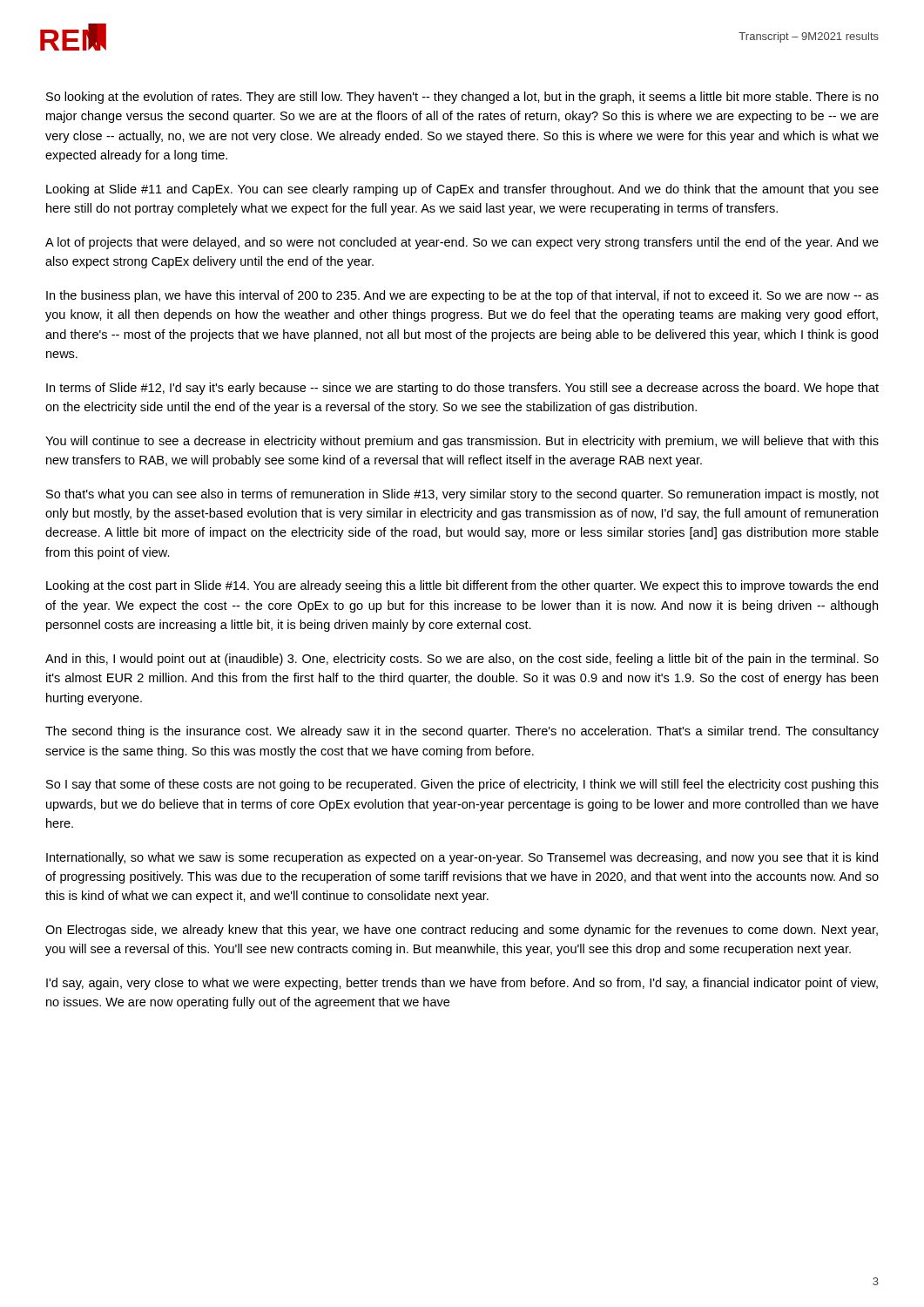The width and height of the screenshot is (924, 1307).
Task: Click on the block starting "In the business plan, we have this"
Action: point(462,325)
